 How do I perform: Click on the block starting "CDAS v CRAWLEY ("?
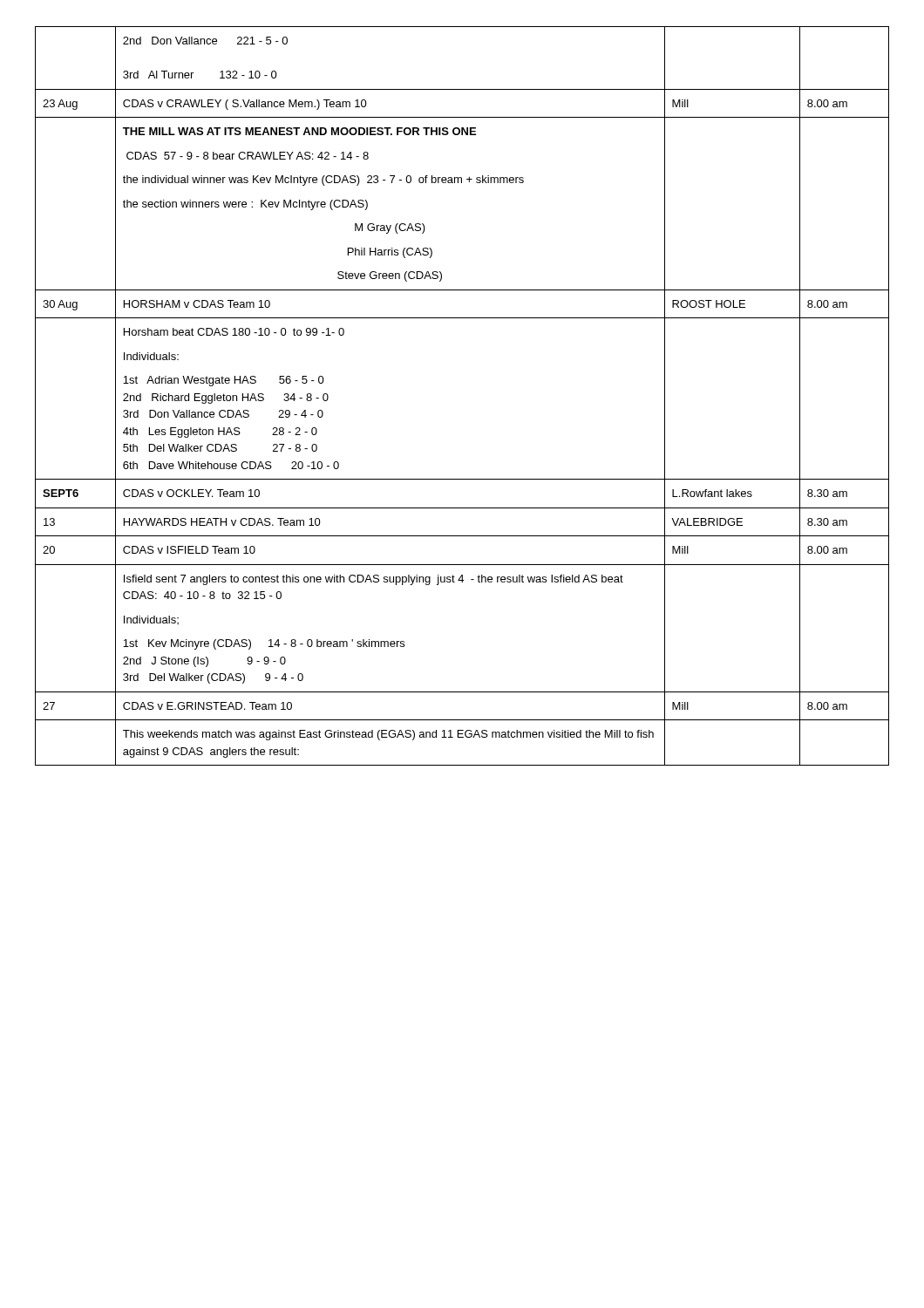pos(245,103)
